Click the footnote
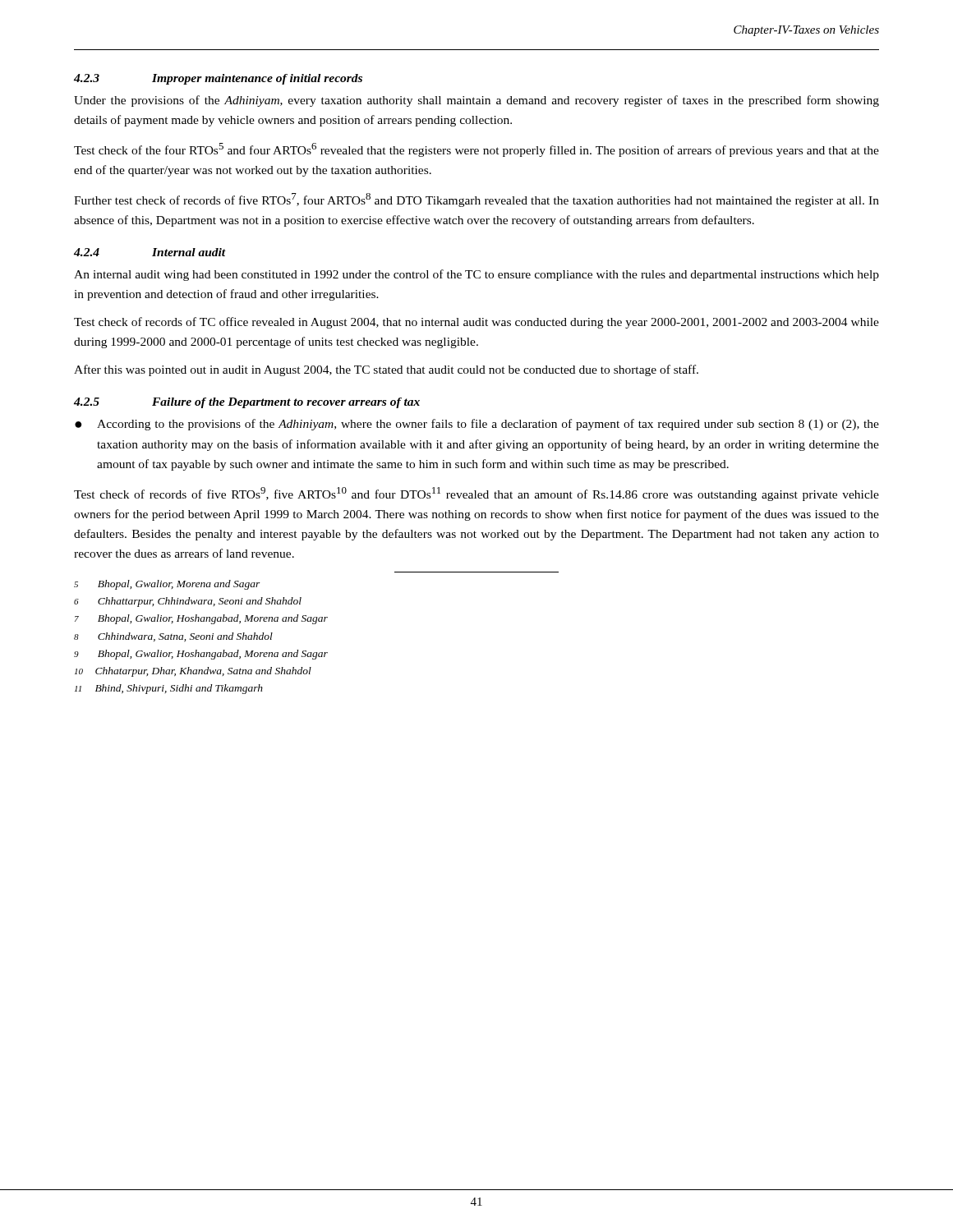Viewport: 953px width, 1232px height. [x=476, y=636]
